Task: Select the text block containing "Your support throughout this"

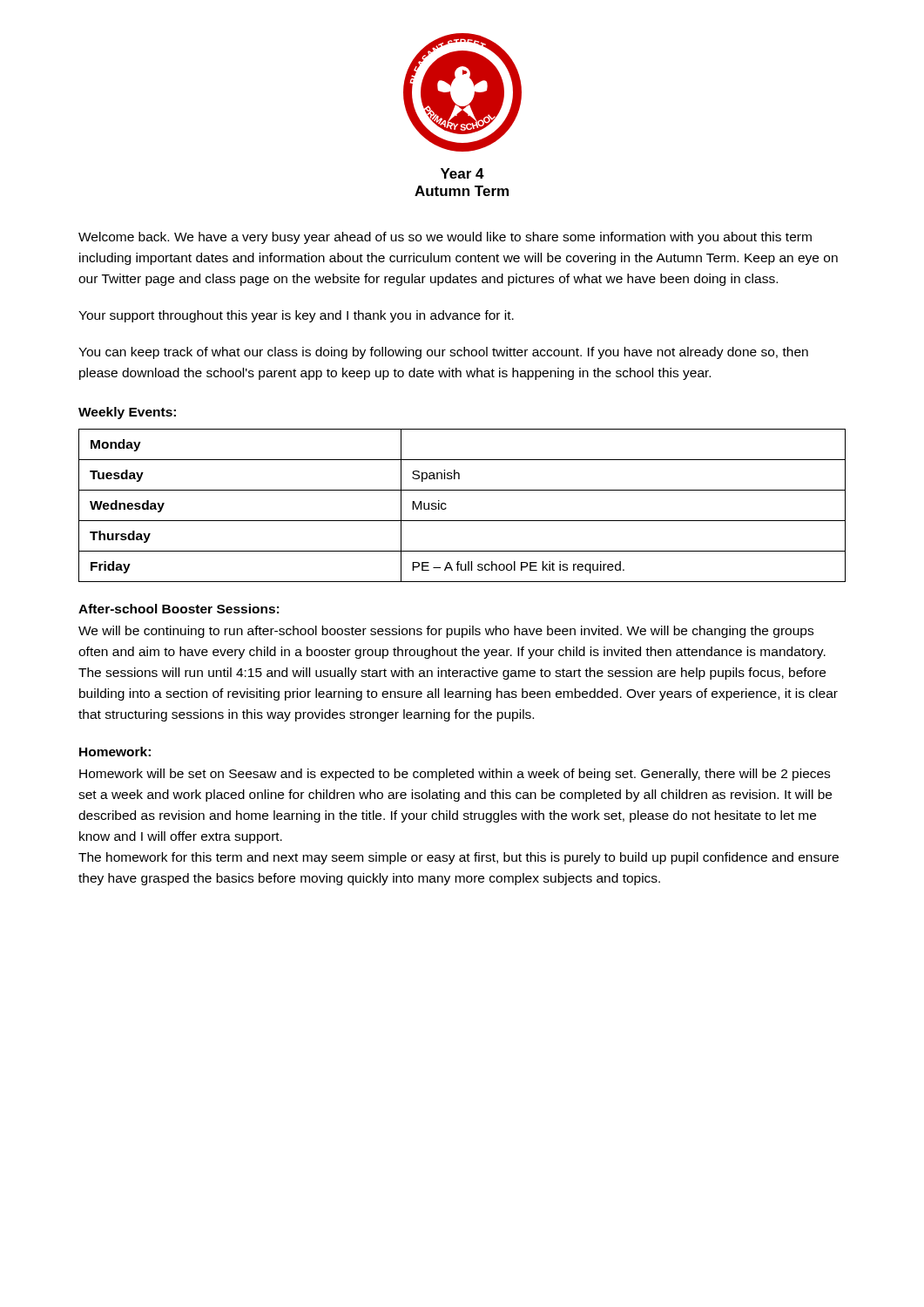Action: 296,315
